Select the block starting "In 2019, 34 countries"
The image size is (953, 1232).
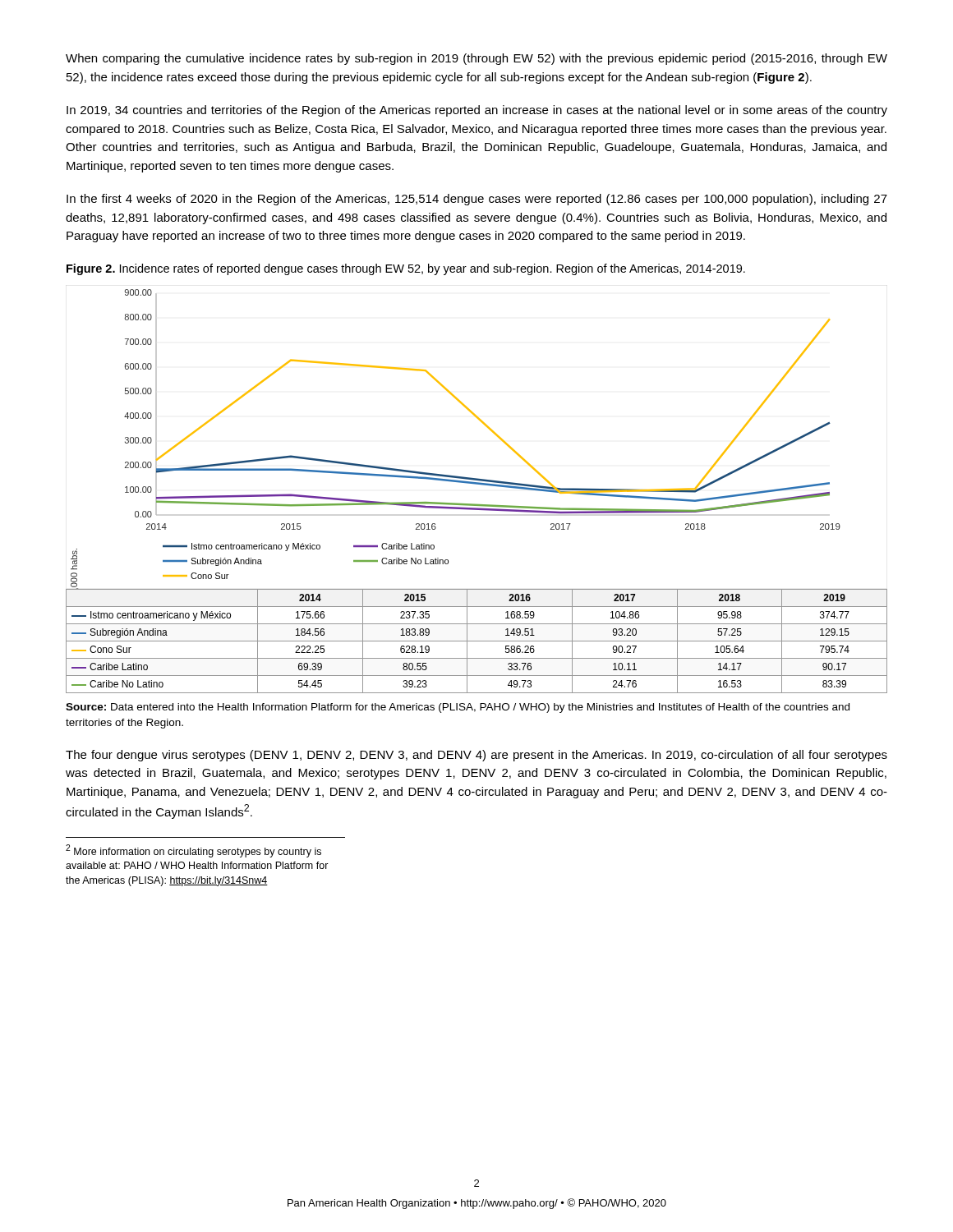tap(476, 137)
